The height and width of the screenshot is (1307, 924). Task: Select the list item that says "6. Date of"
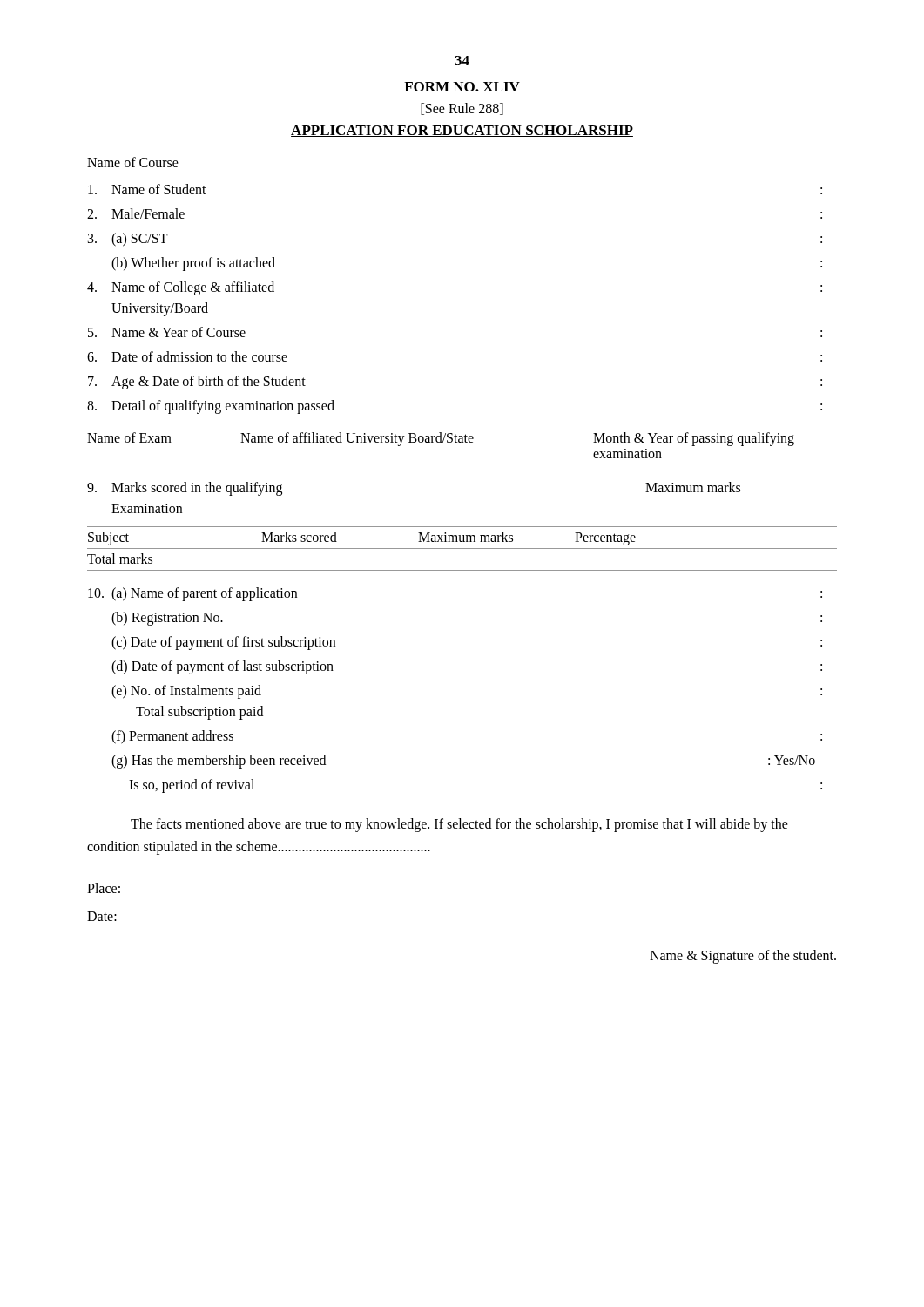point(202,355)
